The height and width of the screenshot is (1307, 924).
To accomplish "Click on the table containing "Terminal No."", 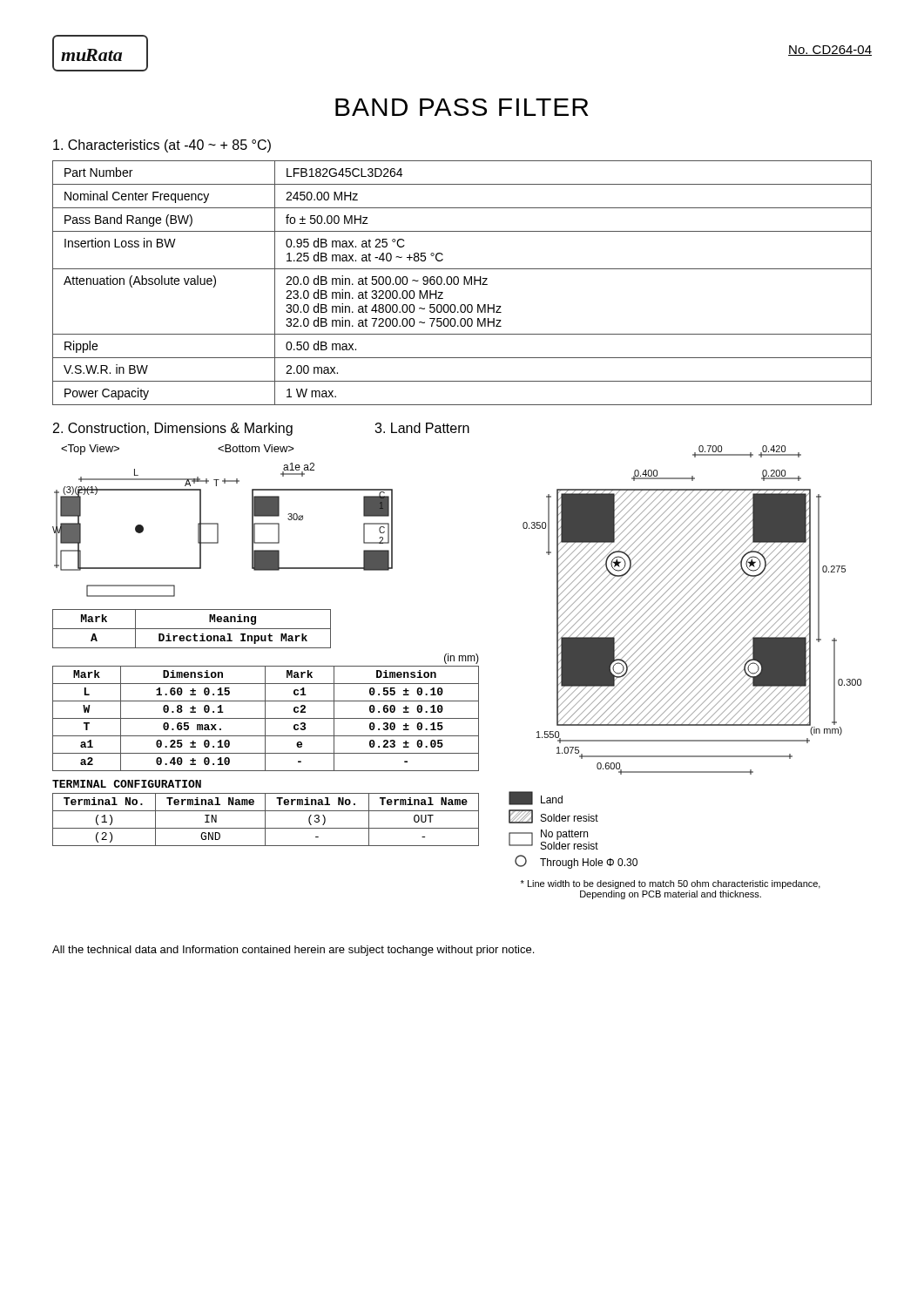I will [x=274, y=819].
